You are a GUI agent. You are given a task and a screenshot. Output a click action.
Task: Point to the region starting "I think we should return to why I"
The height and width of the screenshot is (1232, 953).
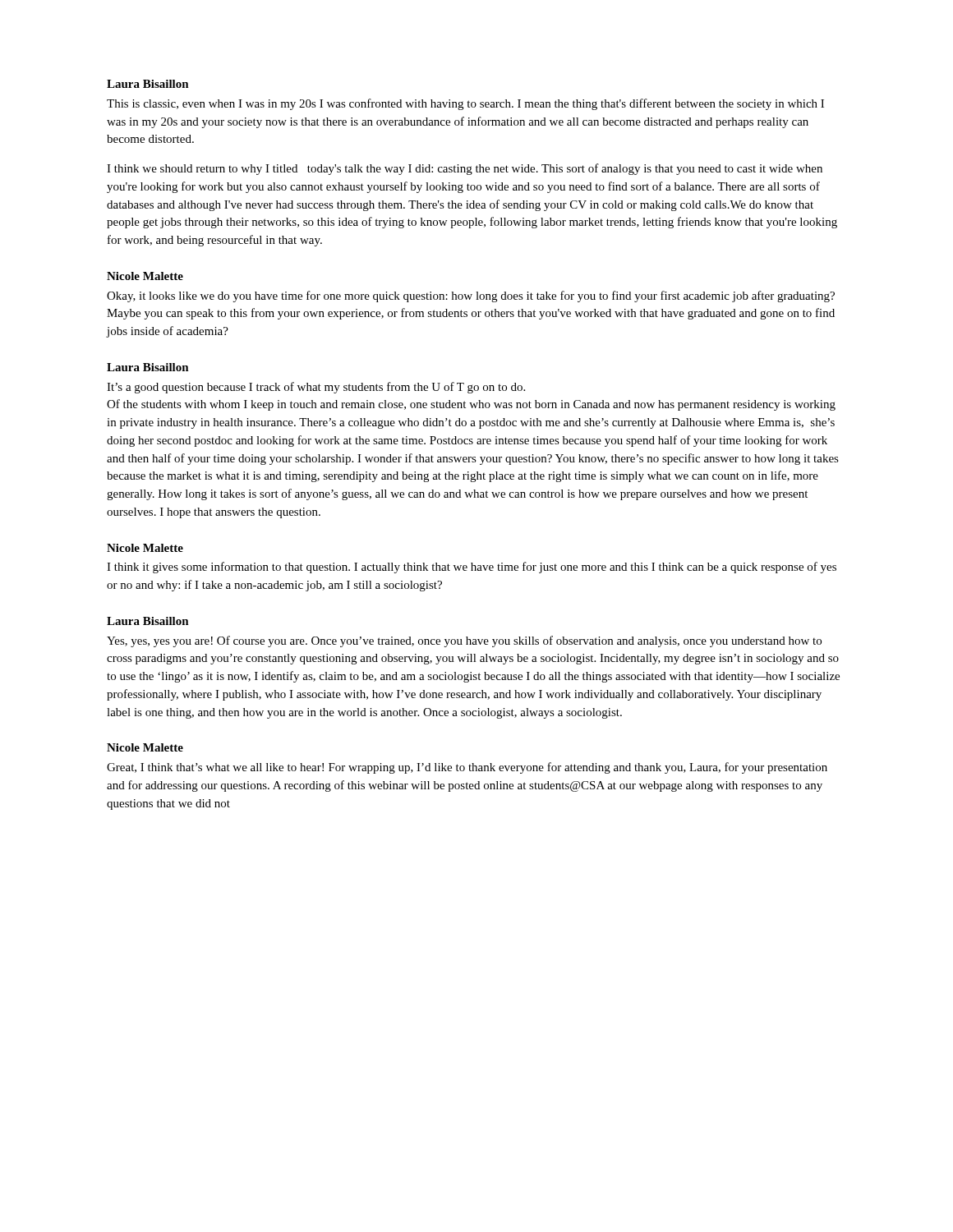tap(472, 204)
